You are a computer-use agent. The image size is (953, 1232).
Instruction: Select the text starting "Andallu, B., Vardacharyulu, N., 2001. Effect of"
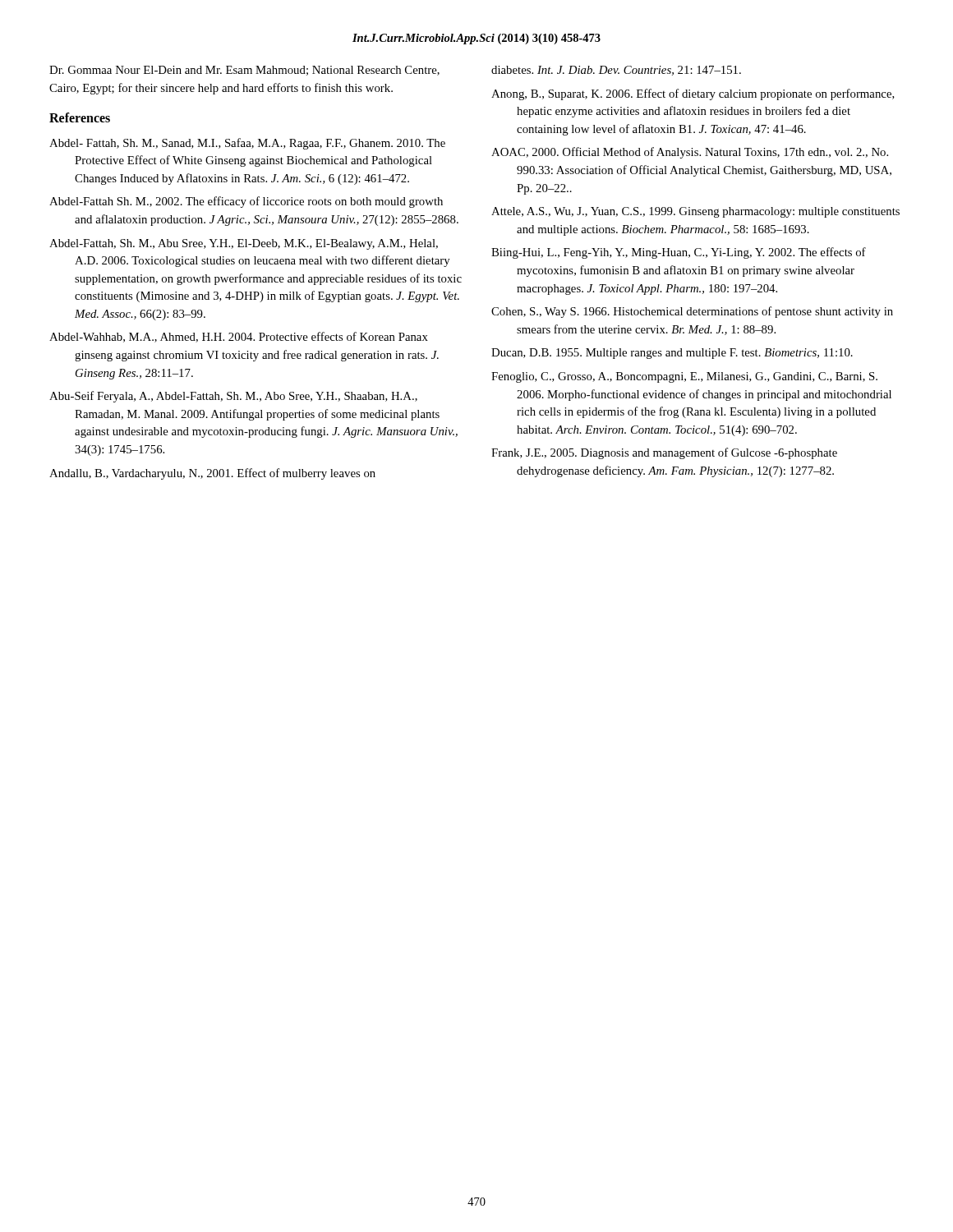click(212, 473)
